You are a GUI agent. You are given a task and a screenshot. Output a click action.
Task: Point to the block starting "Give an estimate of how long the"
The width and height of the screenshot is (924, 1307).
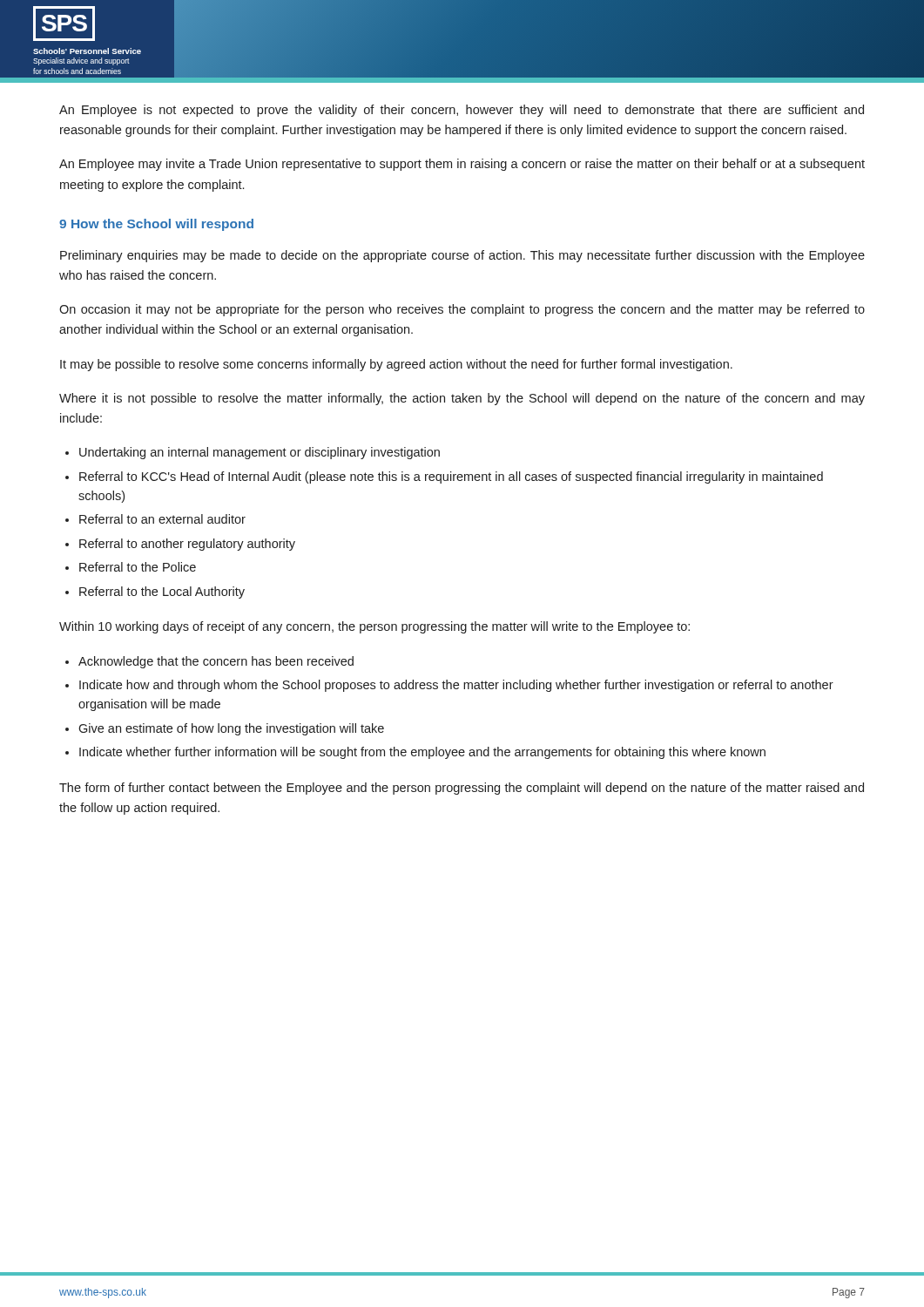pyautogui.click(x=231, y=728)
